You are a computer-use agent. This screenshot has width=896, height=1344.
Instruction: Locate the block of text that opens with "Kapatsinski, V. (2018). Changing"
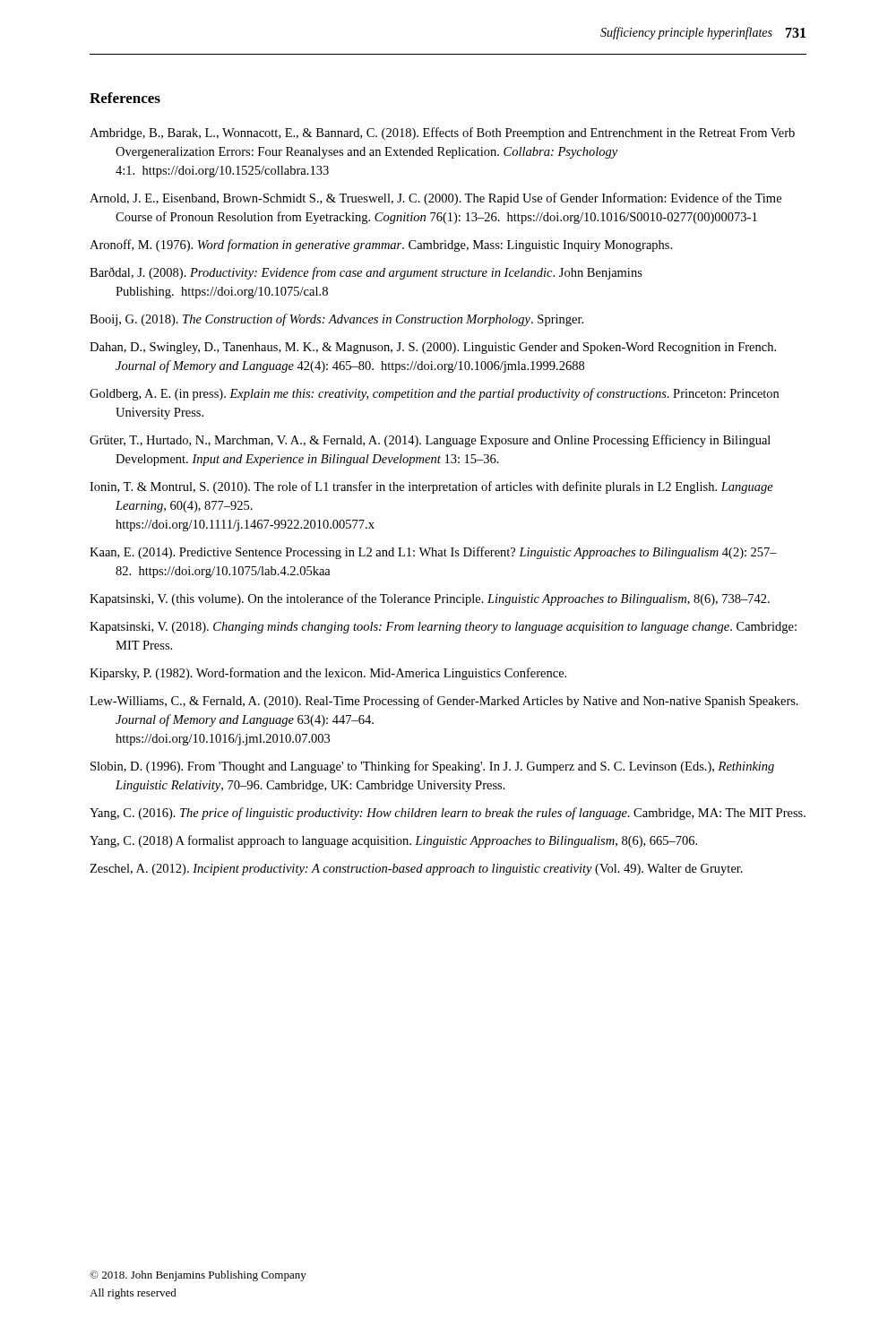point(443,636)
